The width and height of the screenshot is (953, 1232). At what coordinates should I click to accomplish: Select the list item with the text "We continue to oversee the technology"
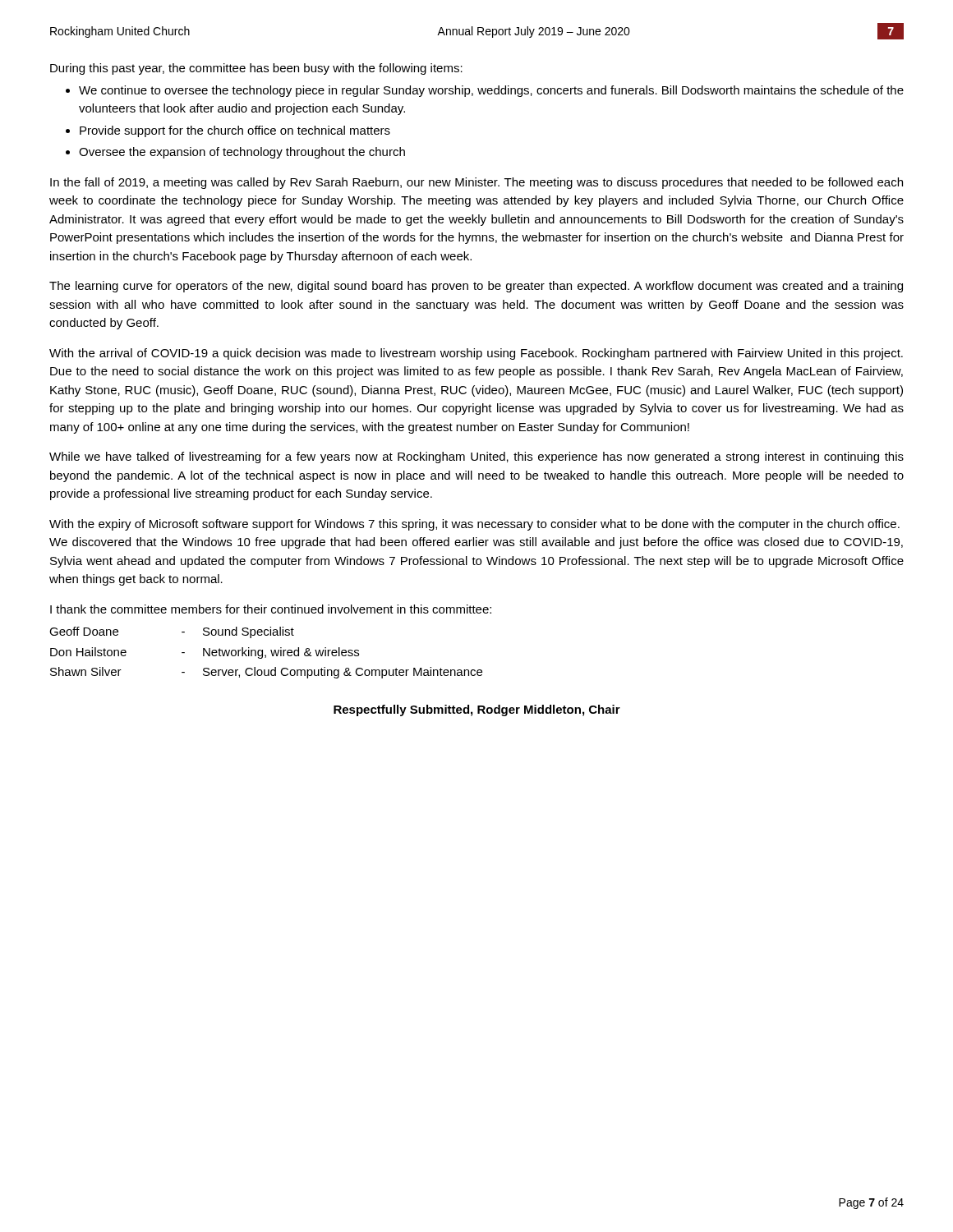pyautogui.click(x=491, y=99)
